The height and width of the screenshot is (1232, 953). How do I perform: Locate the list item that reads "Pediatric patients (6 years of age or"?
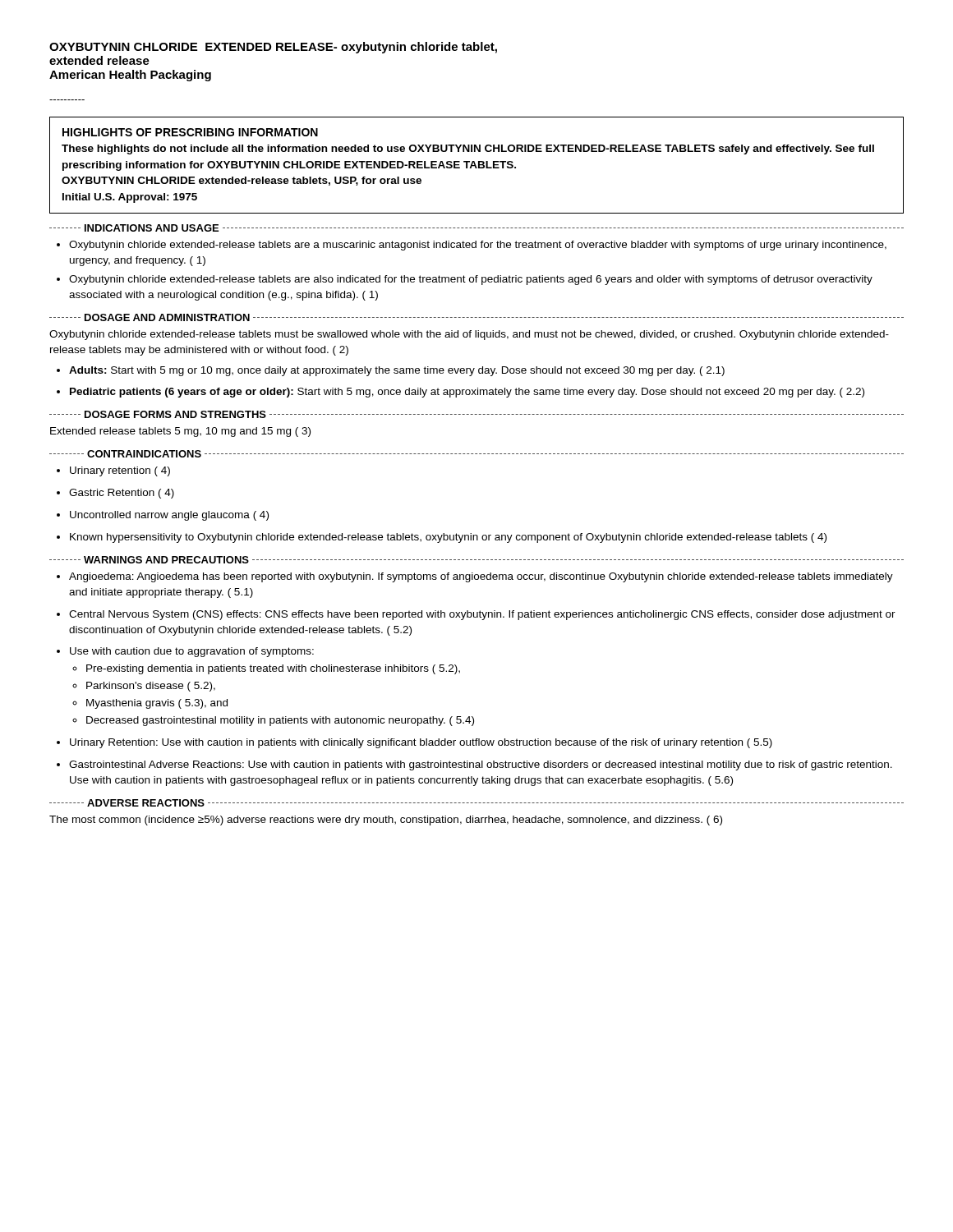pos(476,393)
